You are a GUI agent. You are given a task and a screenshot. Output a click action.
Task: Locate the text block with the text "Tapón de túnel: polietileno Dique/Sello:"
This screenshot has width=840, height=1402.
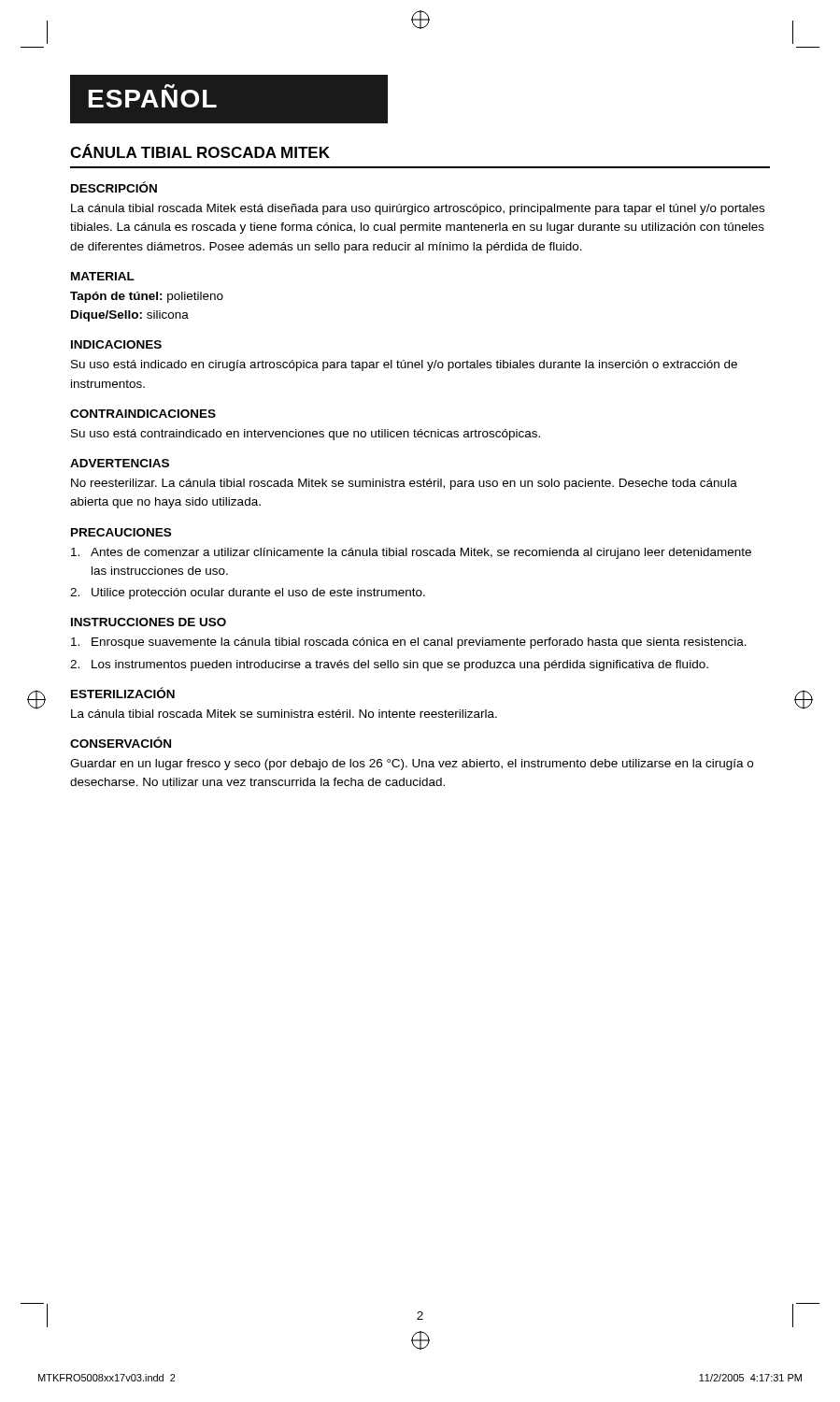pos(147,305)
